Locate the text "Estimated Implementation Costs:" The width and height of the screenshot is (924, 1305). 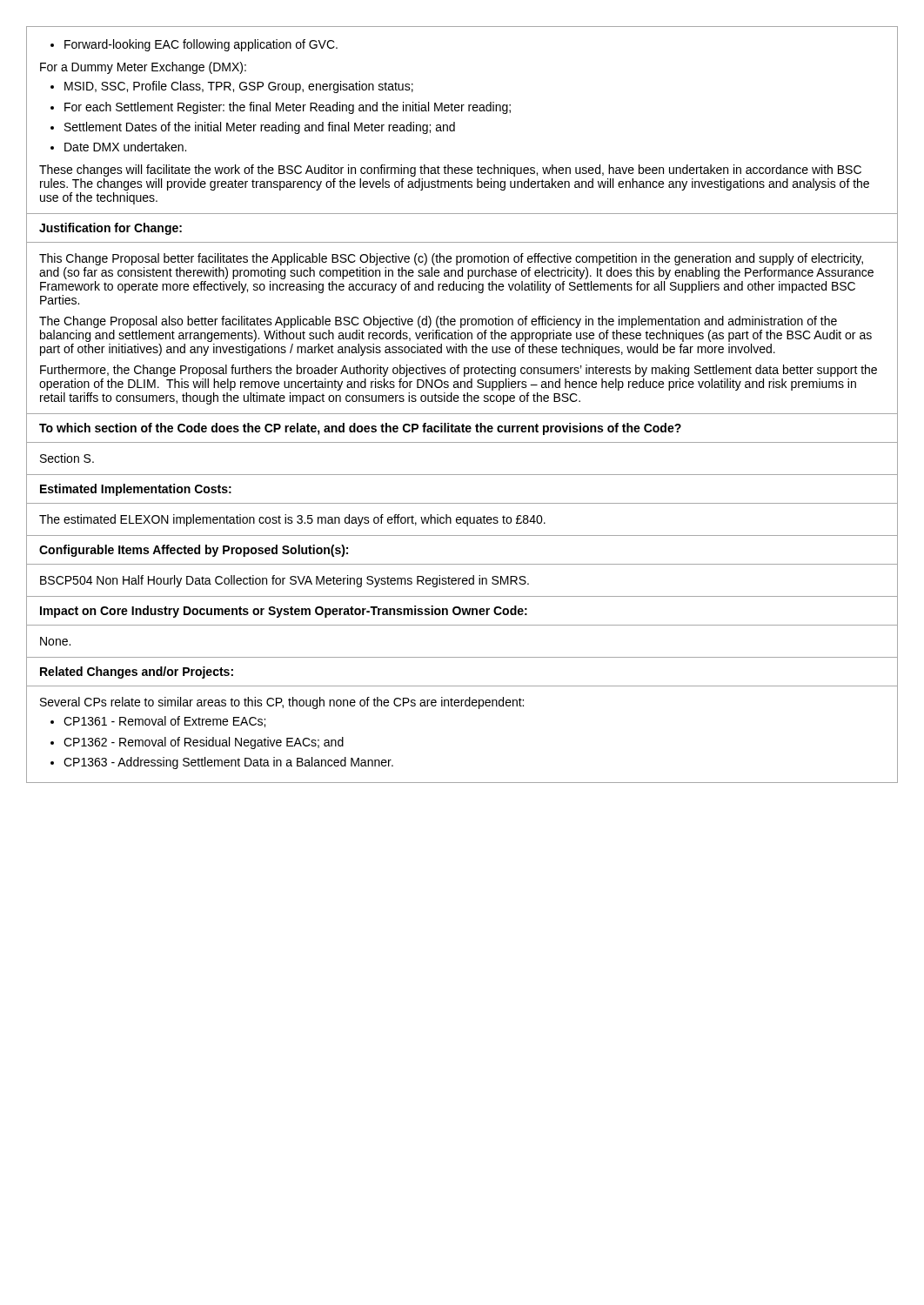[136, 489]
